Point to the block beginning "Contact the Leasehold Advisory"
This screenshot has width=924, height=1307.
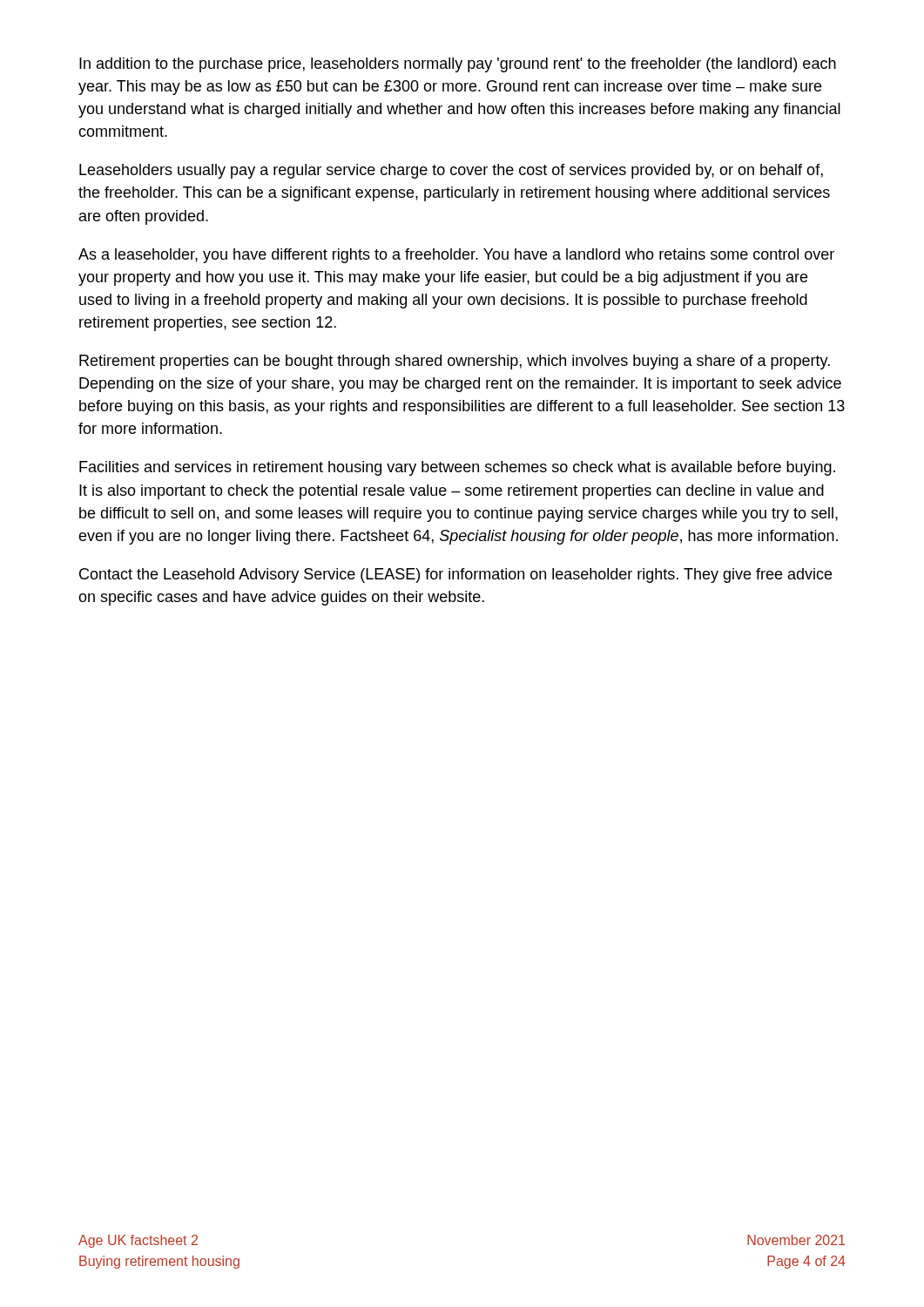point(456,585)
